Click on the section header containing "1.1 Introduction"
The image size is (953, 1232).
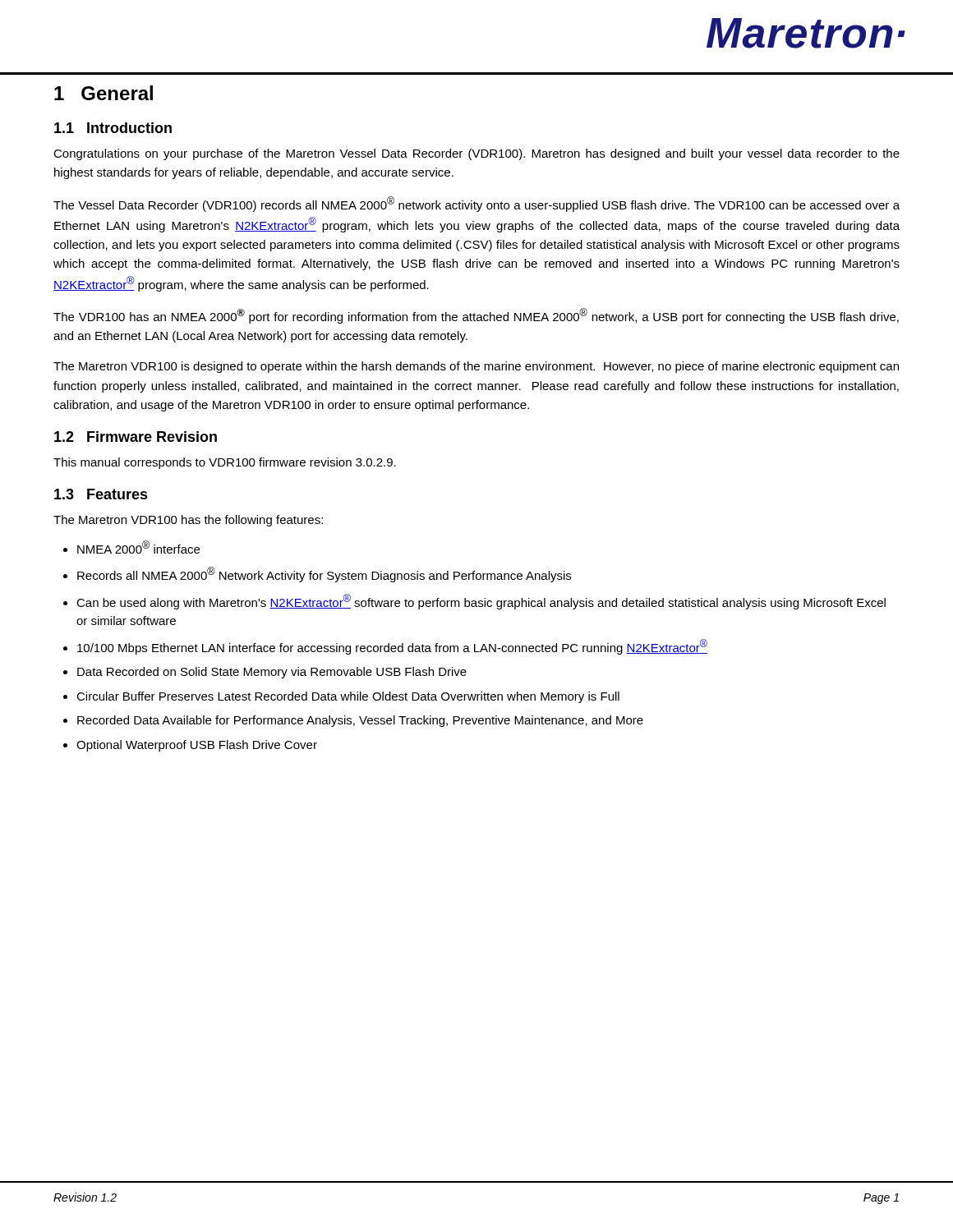113,128
